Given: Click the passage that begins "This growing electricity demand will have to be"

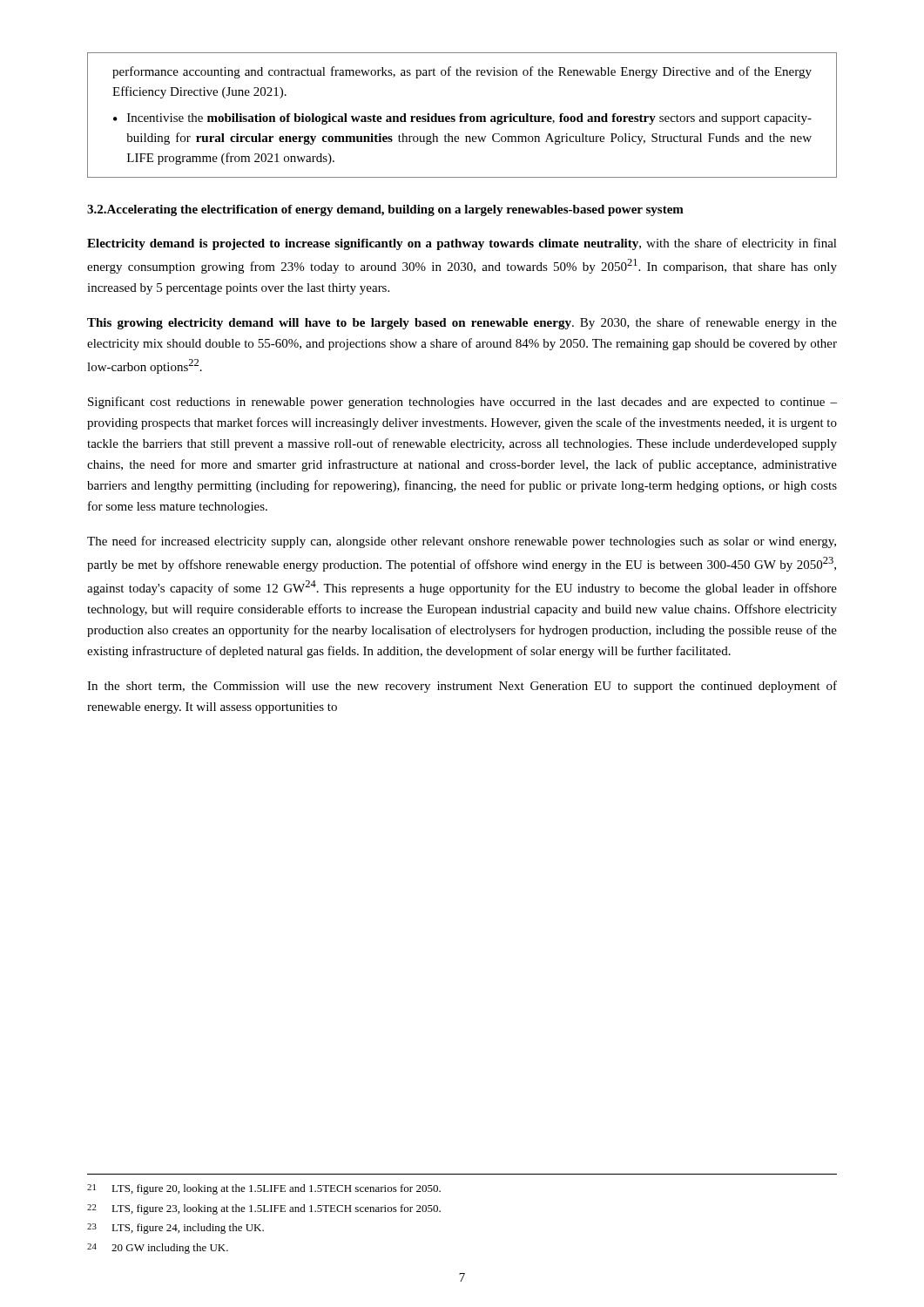Looking at the screenshot, I should coord(462,345).
